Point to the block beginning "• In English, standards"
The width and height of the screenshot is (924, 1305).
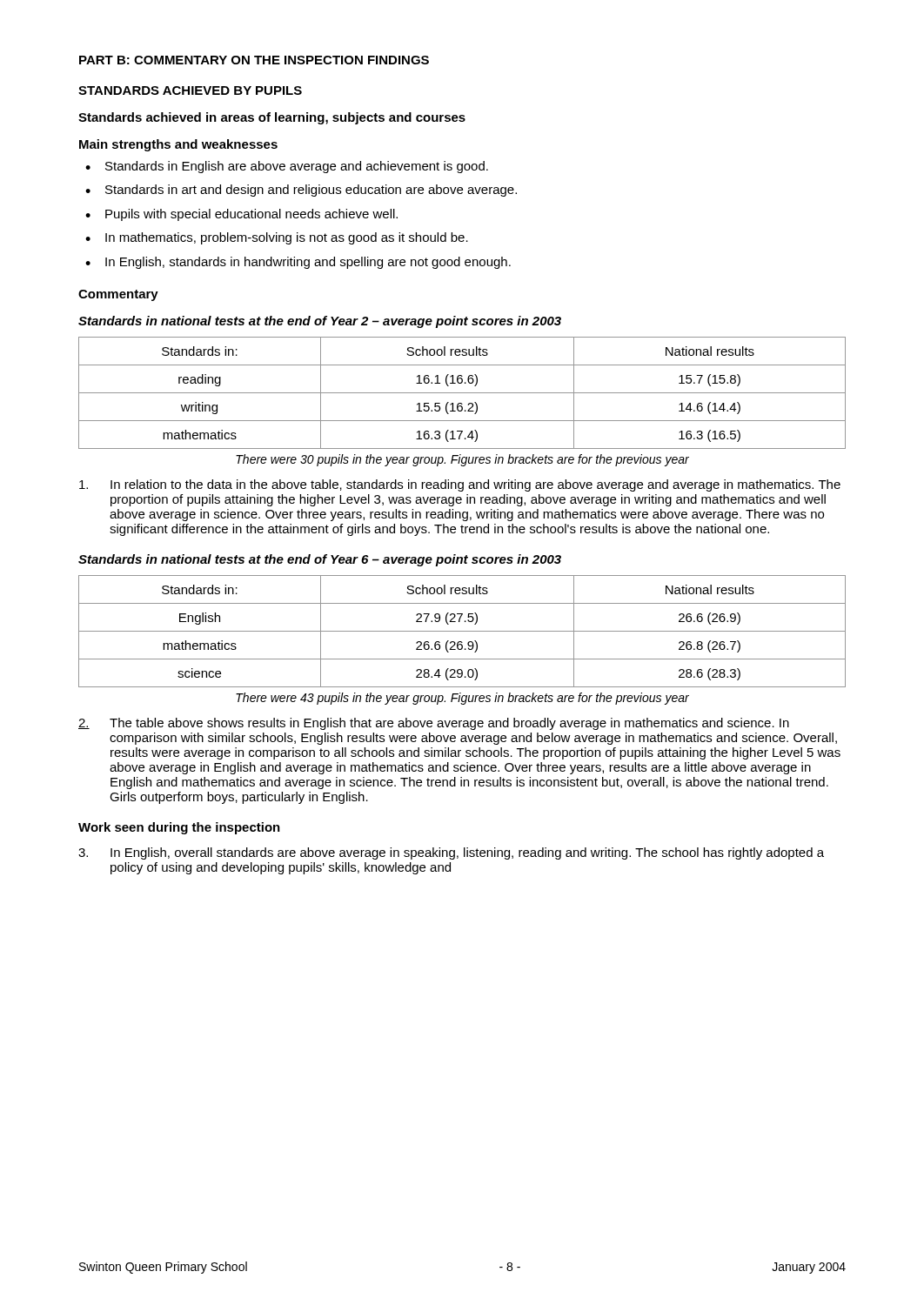[298, 264]
